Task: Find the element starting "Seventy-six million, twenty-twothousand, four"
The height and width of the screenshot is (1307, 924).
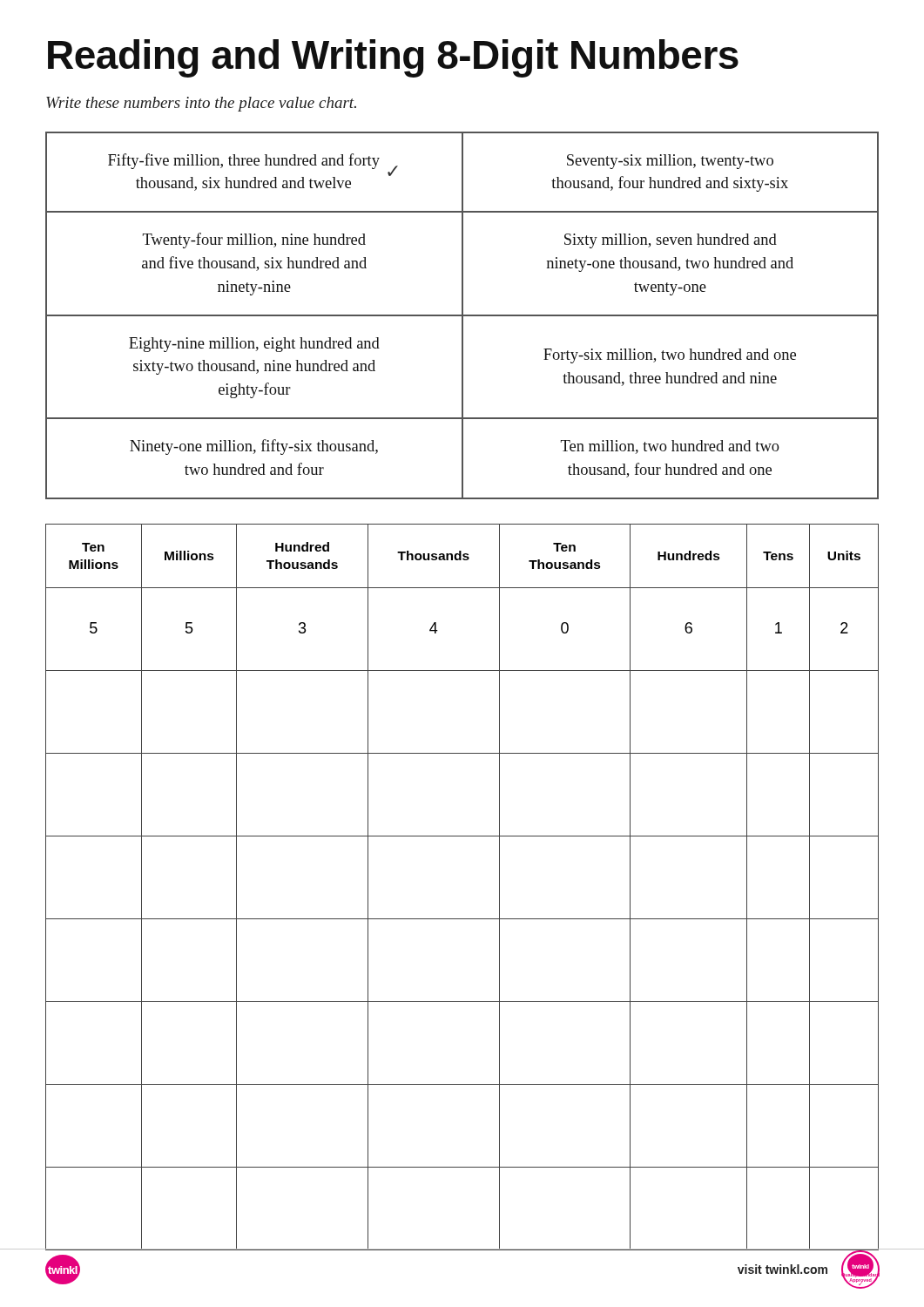Action: click(670, 172)
